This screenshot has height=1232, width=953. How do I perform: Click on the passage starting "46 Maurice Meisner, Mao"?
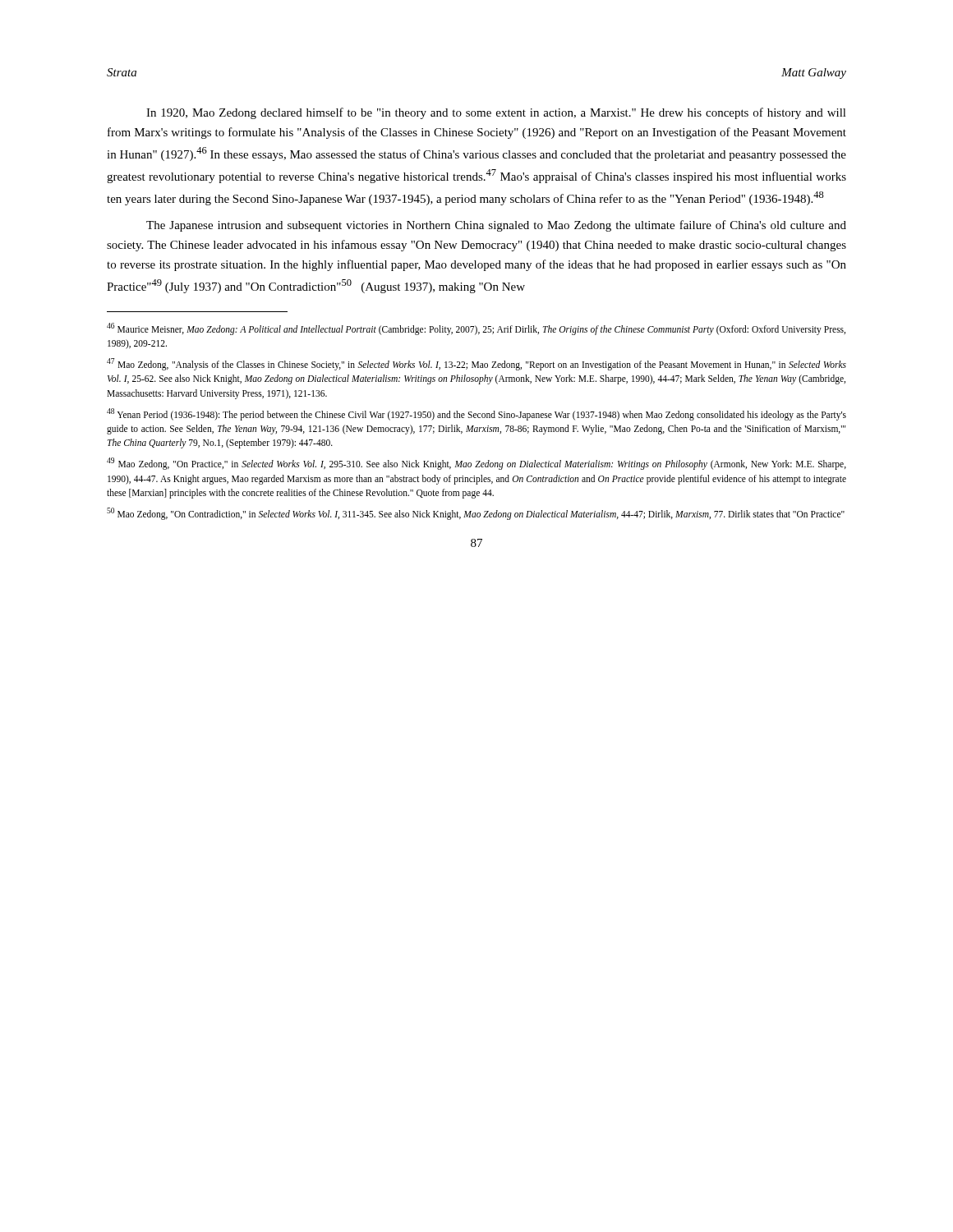pyautogui.click(x=476, y=335)
